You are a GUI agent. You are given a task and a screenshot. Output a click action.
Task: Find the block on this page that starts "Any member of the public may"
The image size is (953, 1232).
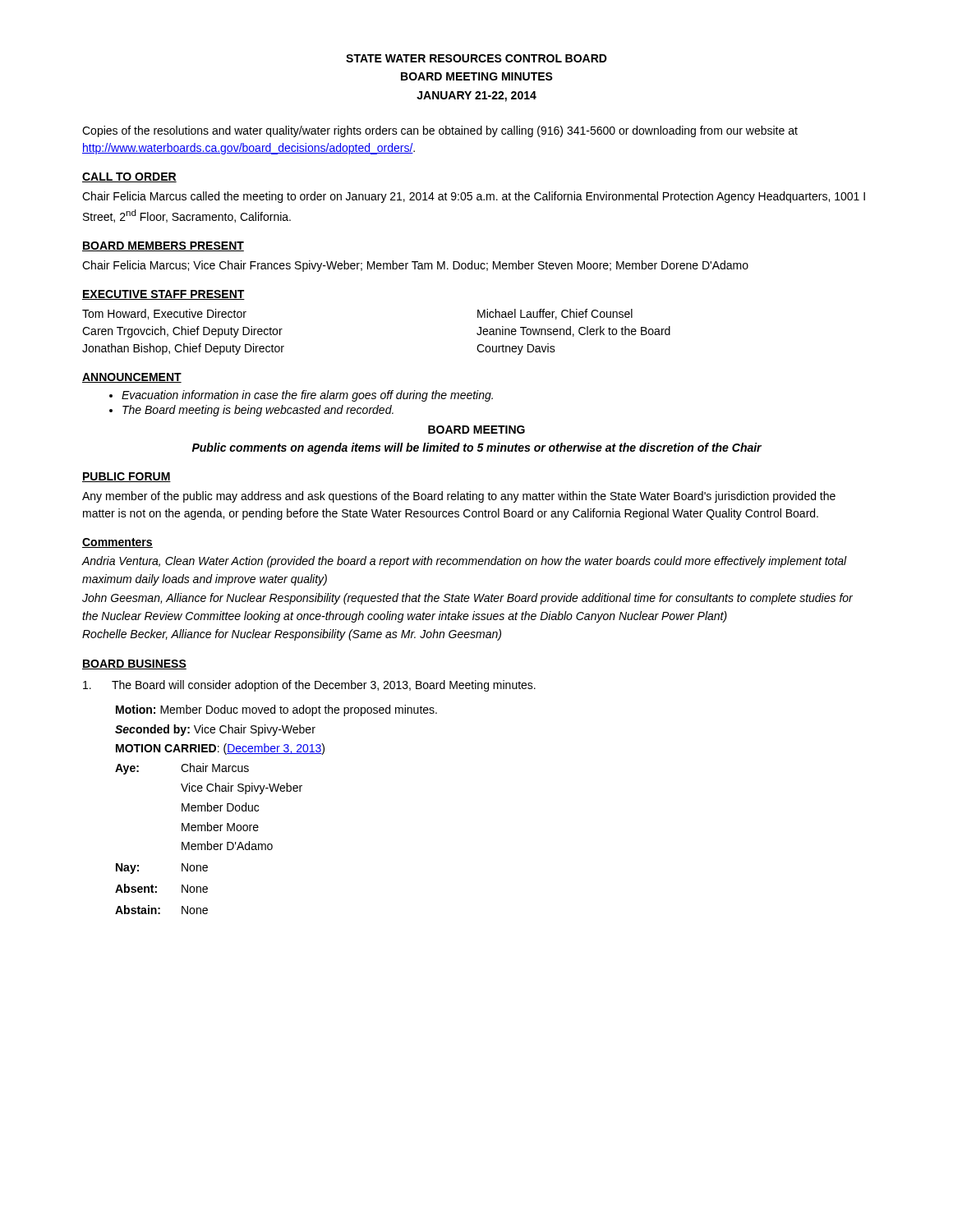point(459,505)
